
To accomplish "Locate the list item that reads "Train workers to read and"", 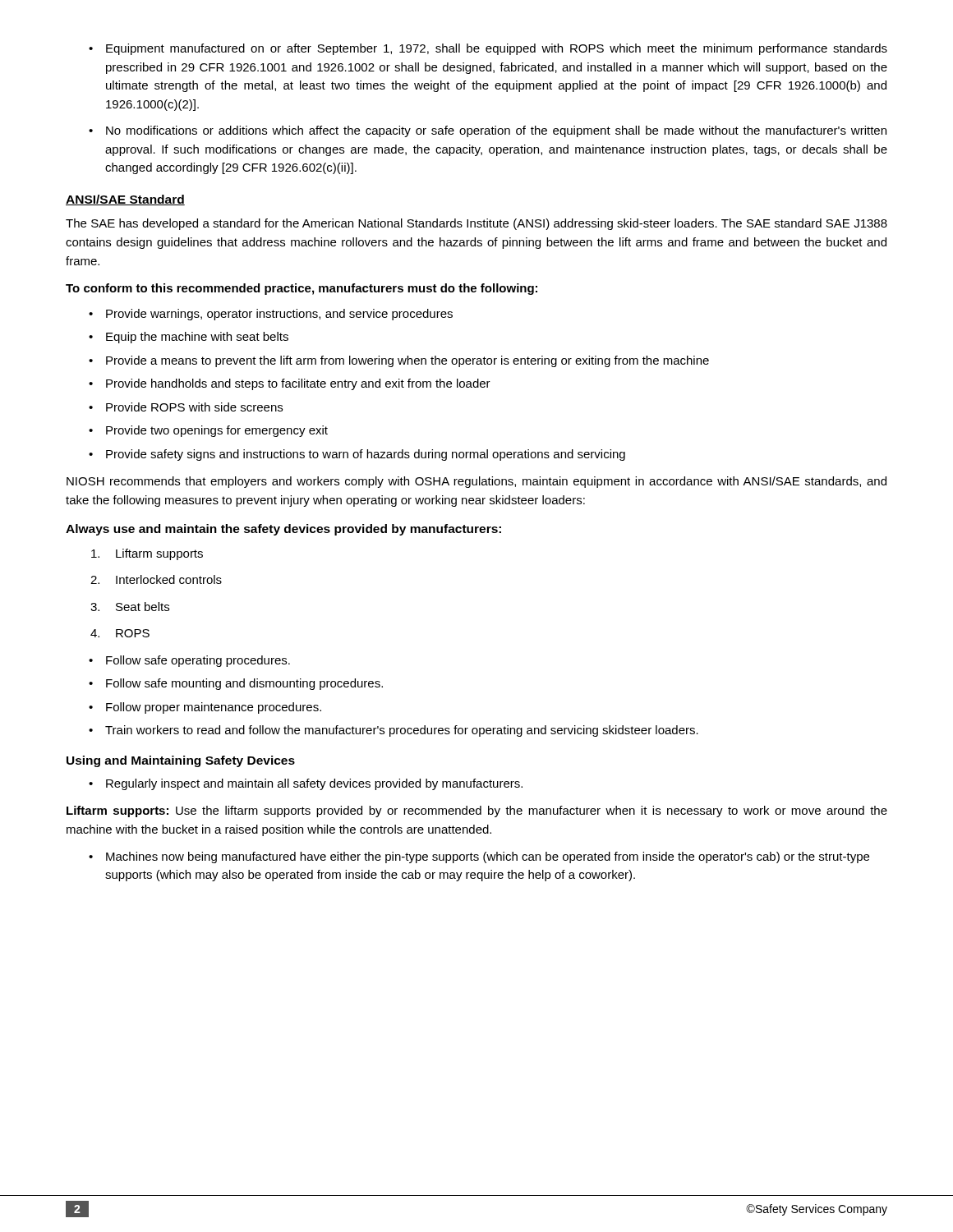I will coord(488,730).
